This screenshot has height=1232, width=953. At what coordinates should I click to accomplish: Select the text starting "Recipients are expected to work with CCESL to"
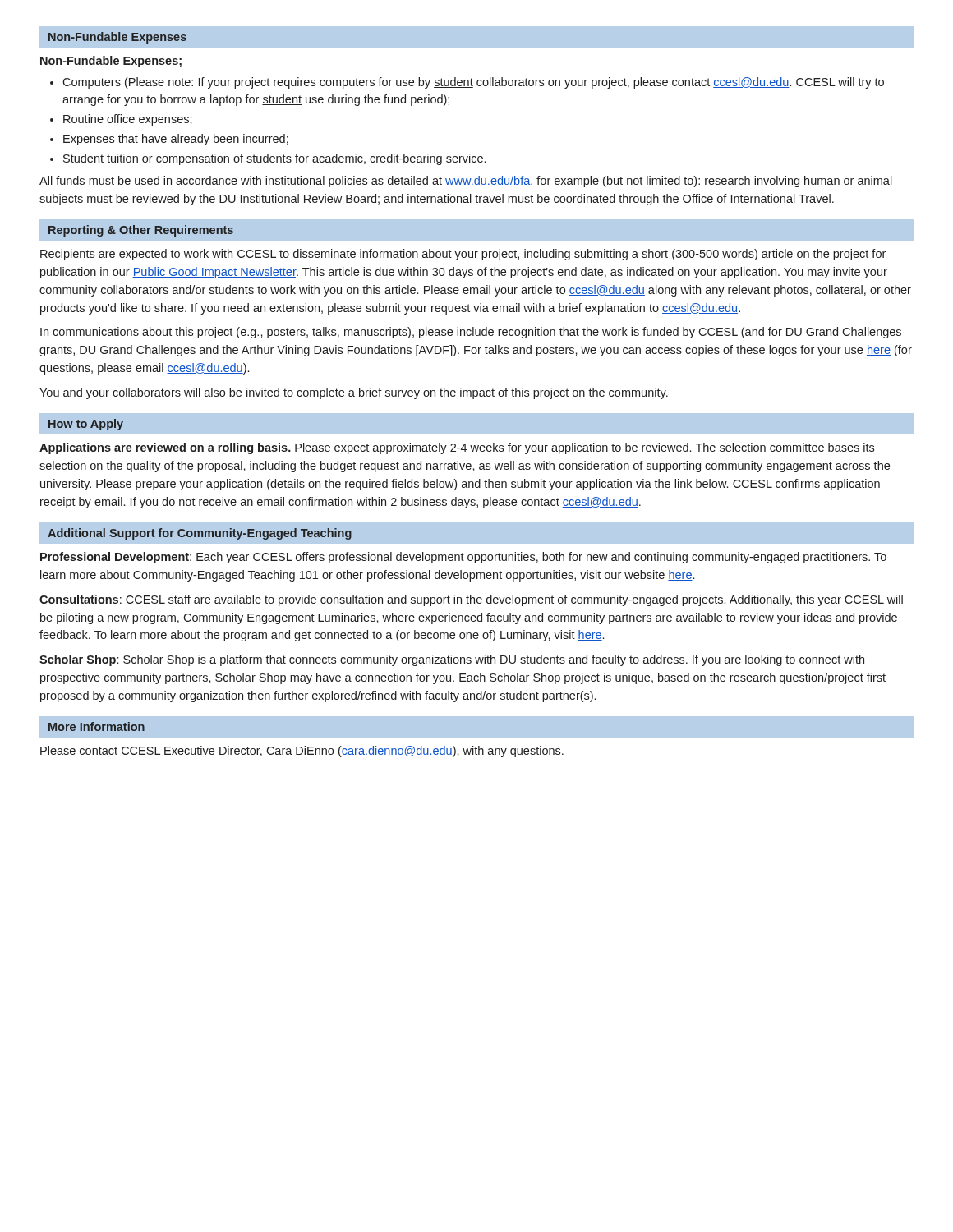coord(476,282)
